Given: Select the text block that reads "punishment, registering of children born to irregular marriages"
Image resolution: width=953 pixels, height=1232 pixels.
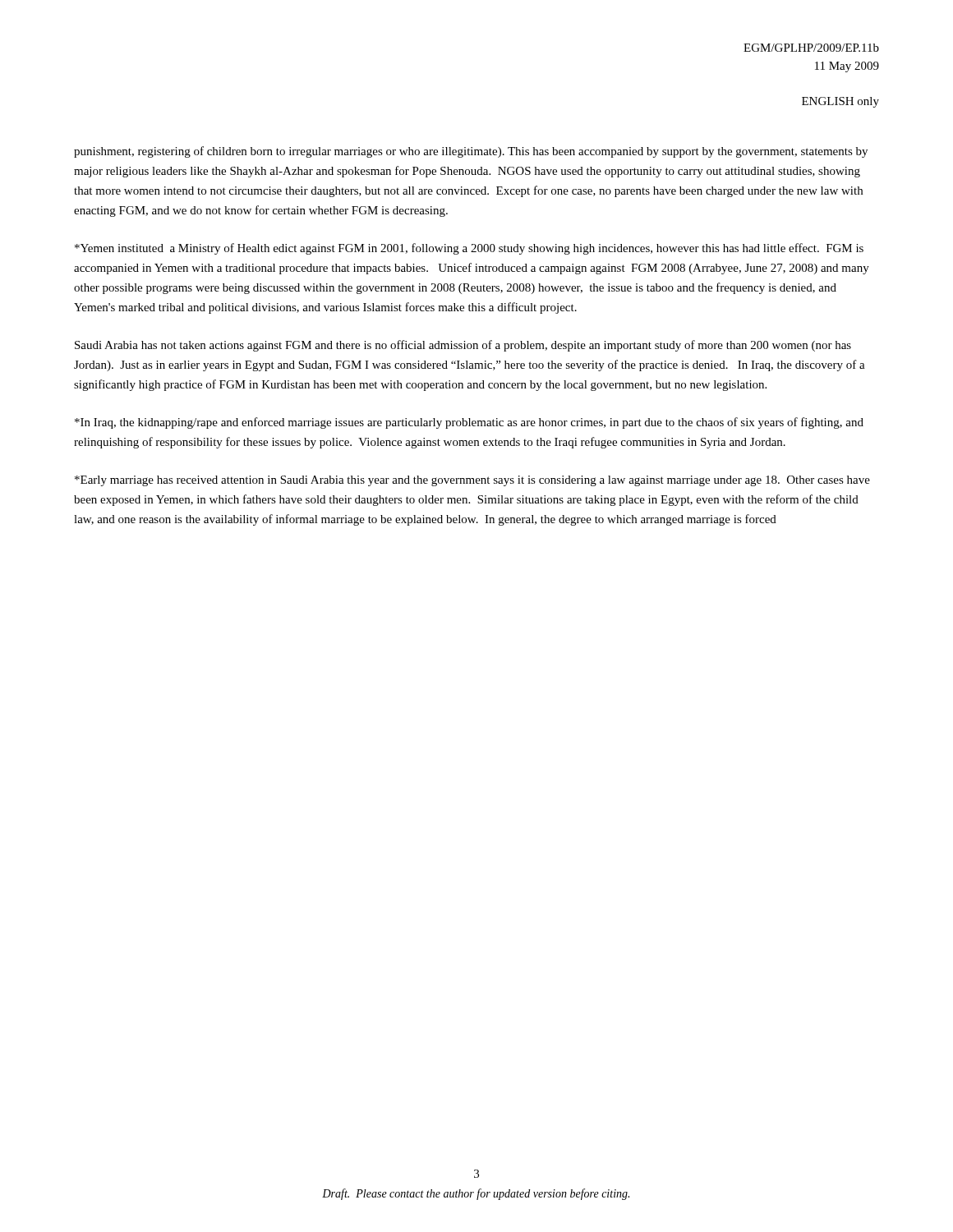Looking at the screenshot, I should click(x=471, y=181).
